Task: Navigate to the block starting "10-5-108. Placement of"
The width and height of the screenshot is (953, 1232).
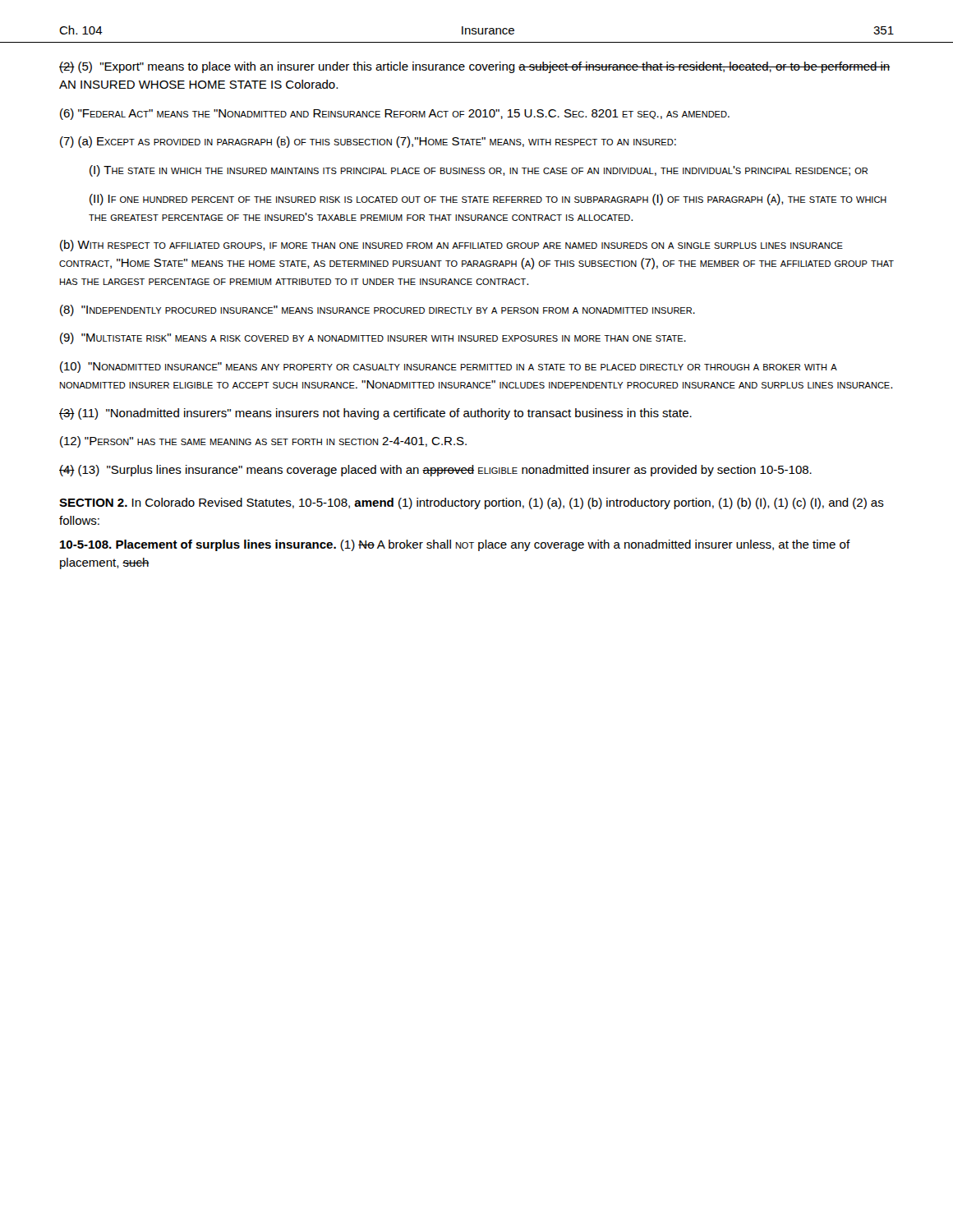Action: 454,553
